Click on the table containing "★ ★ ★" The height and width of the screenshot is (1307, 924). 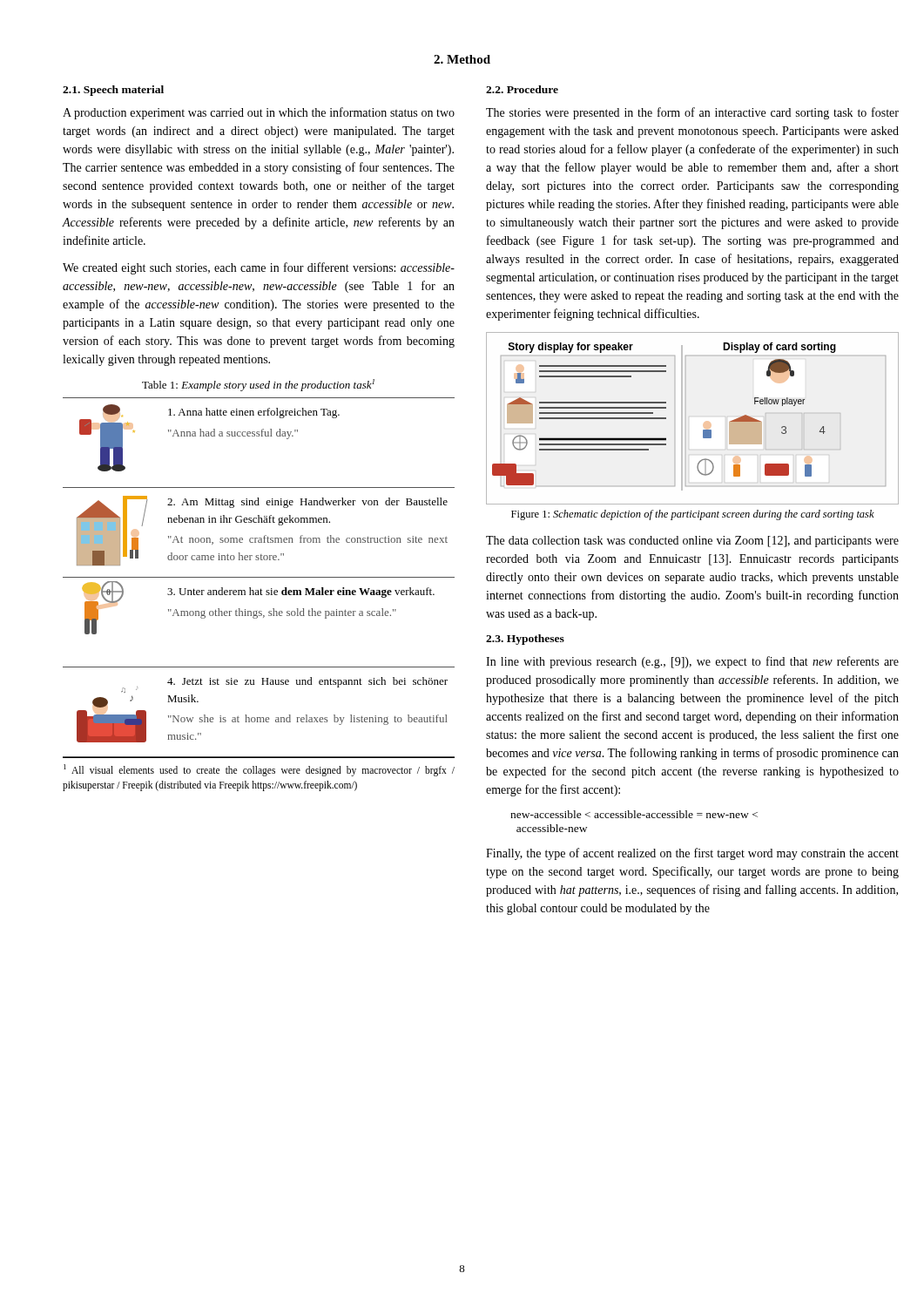[x=259, y=578]
